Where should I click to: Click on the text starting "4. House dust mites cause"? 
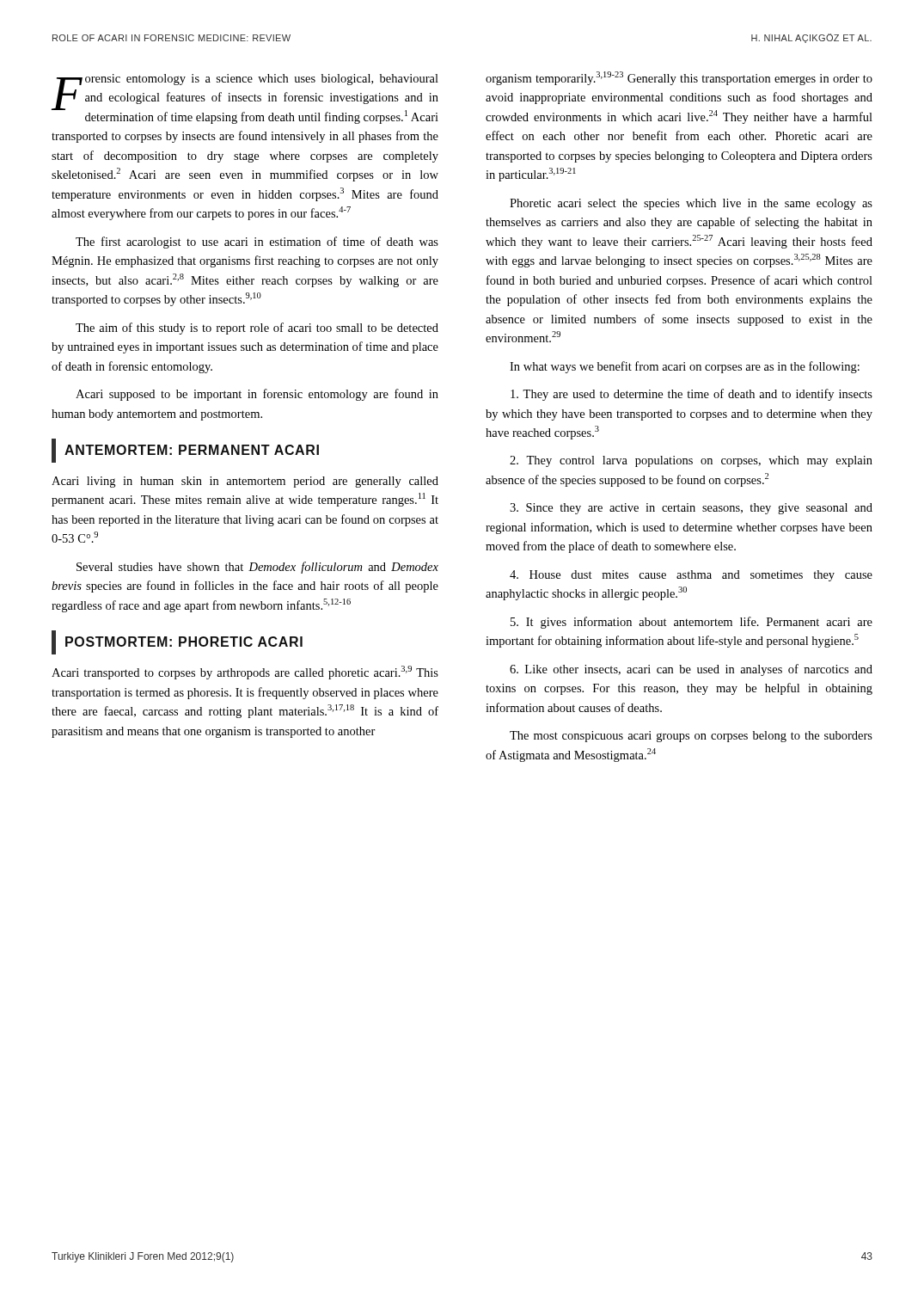pyautogui.click(x=679, y=584)
